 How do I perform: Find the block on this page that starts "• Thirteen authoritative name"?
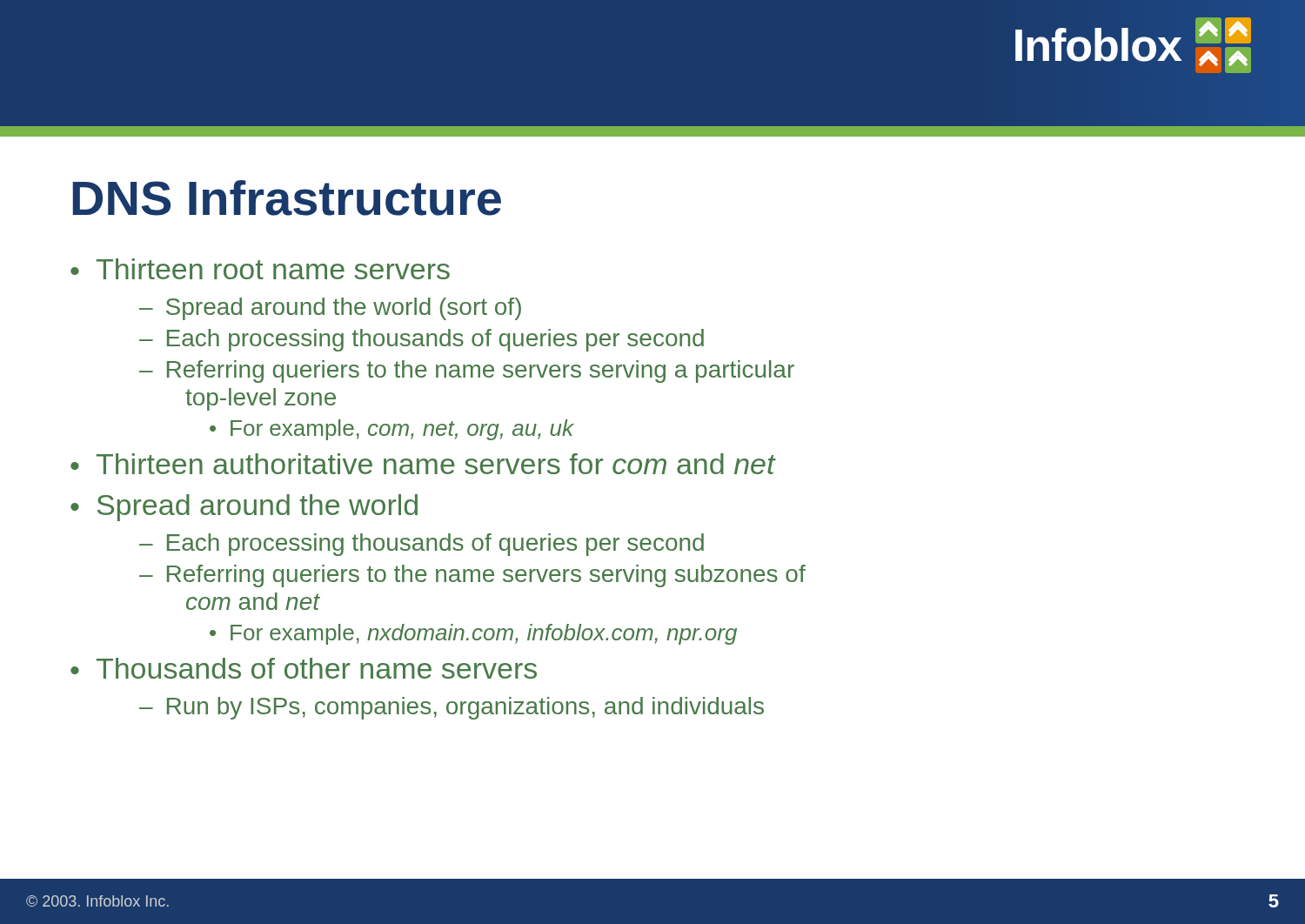422,465
